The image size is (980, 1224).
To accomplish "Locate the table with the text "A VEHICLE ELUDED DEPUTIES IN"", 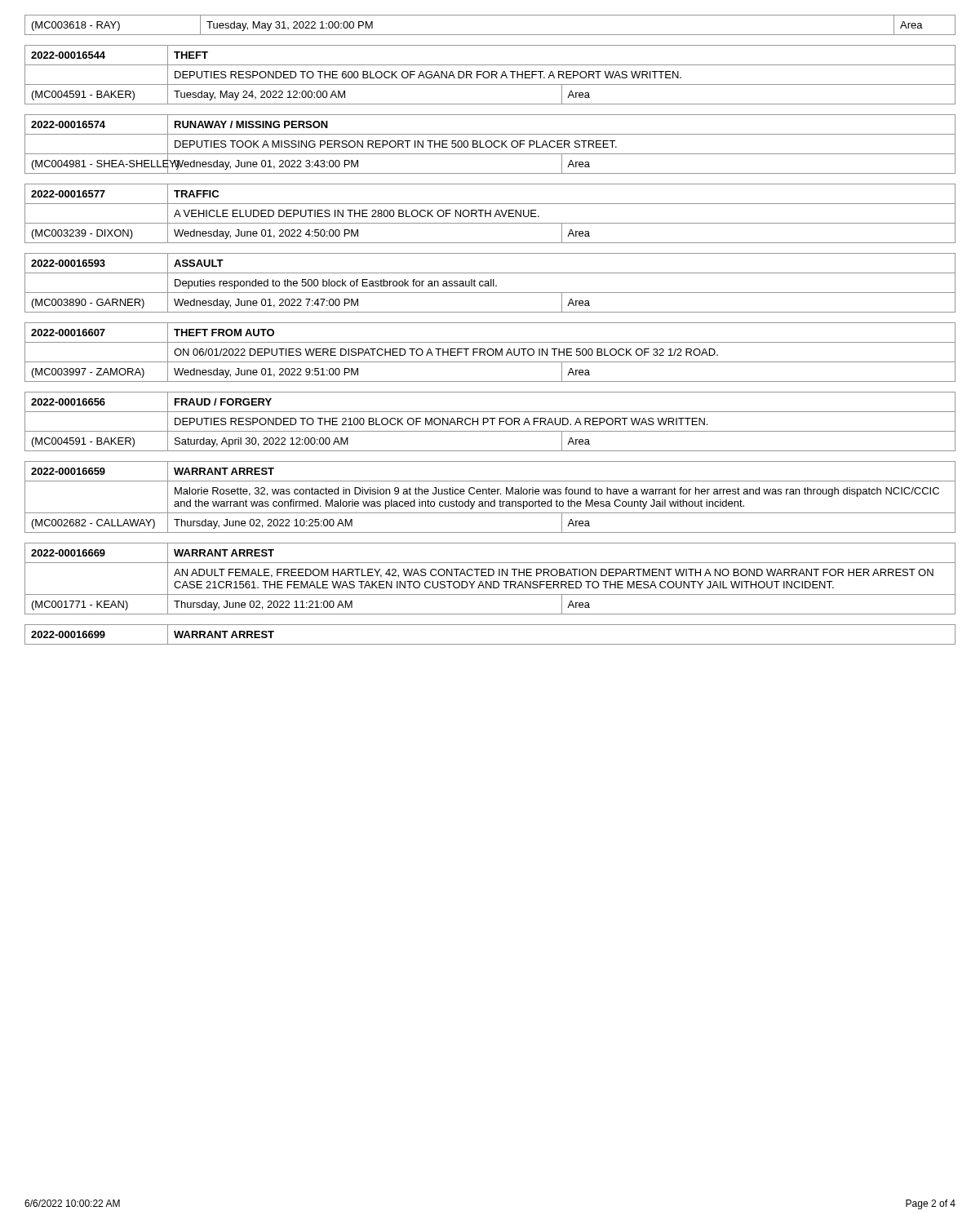I will [490, 213].
